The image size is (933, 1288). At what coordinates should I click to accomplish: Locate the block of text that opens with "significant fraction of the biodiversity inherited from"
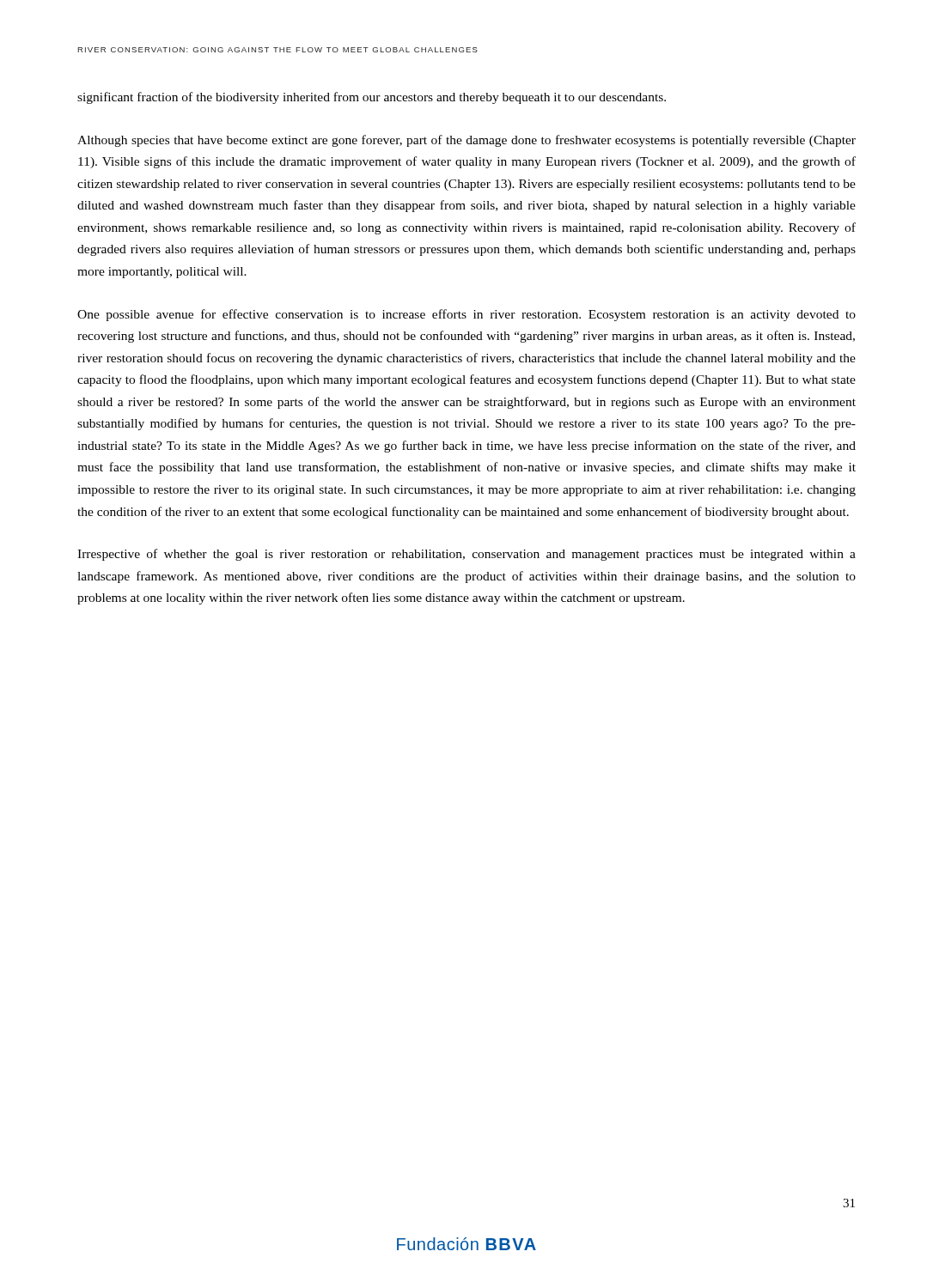[372, 97]
